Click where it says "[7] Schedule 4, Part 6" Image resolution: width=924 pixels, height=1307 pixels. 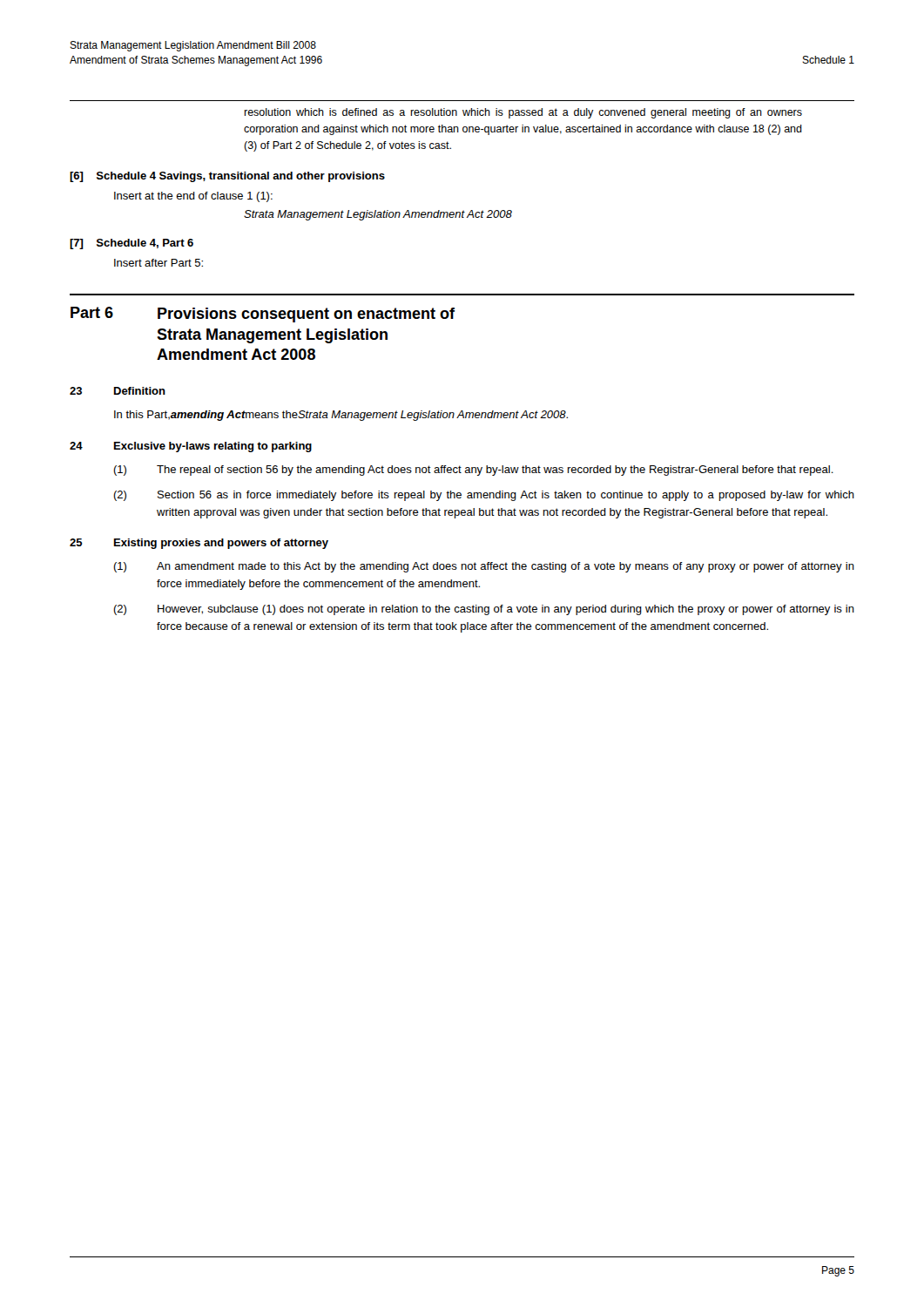coord(132,243)
